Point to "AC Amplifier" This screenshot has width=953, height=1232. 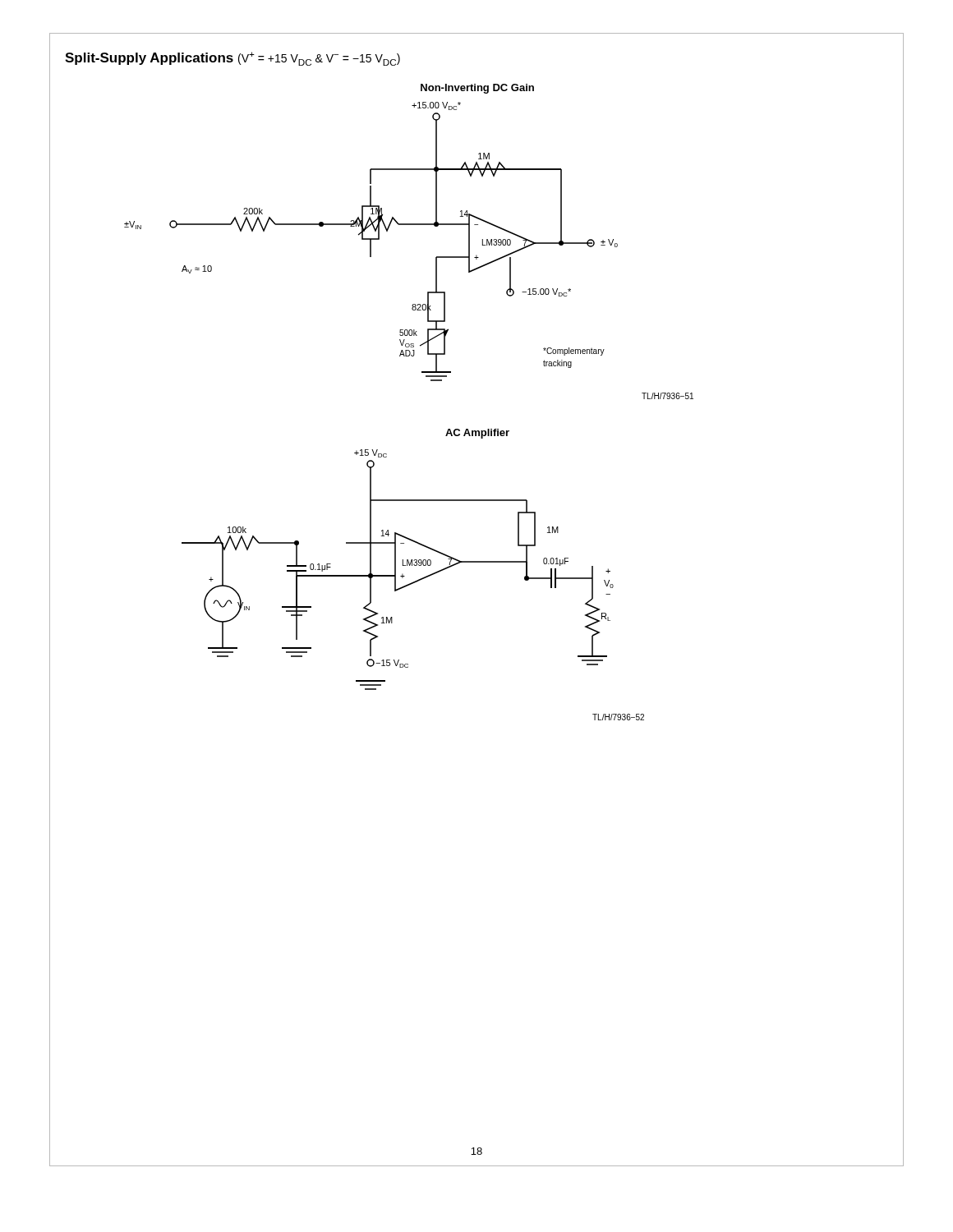click(x=477, y=432)
